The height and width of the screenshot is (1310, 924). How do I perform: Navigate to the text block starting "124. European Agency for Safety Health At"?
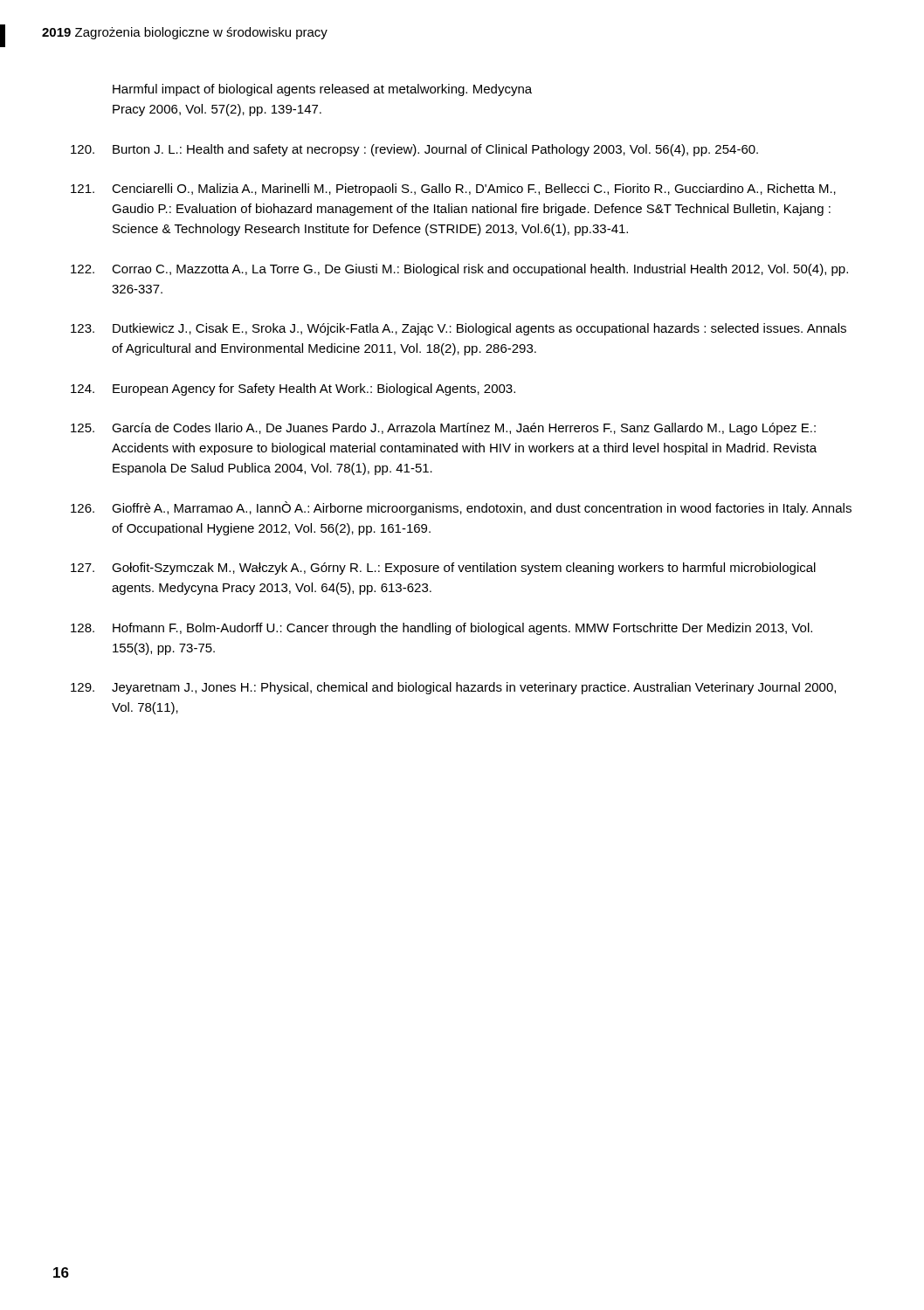(x=293, y=388)
